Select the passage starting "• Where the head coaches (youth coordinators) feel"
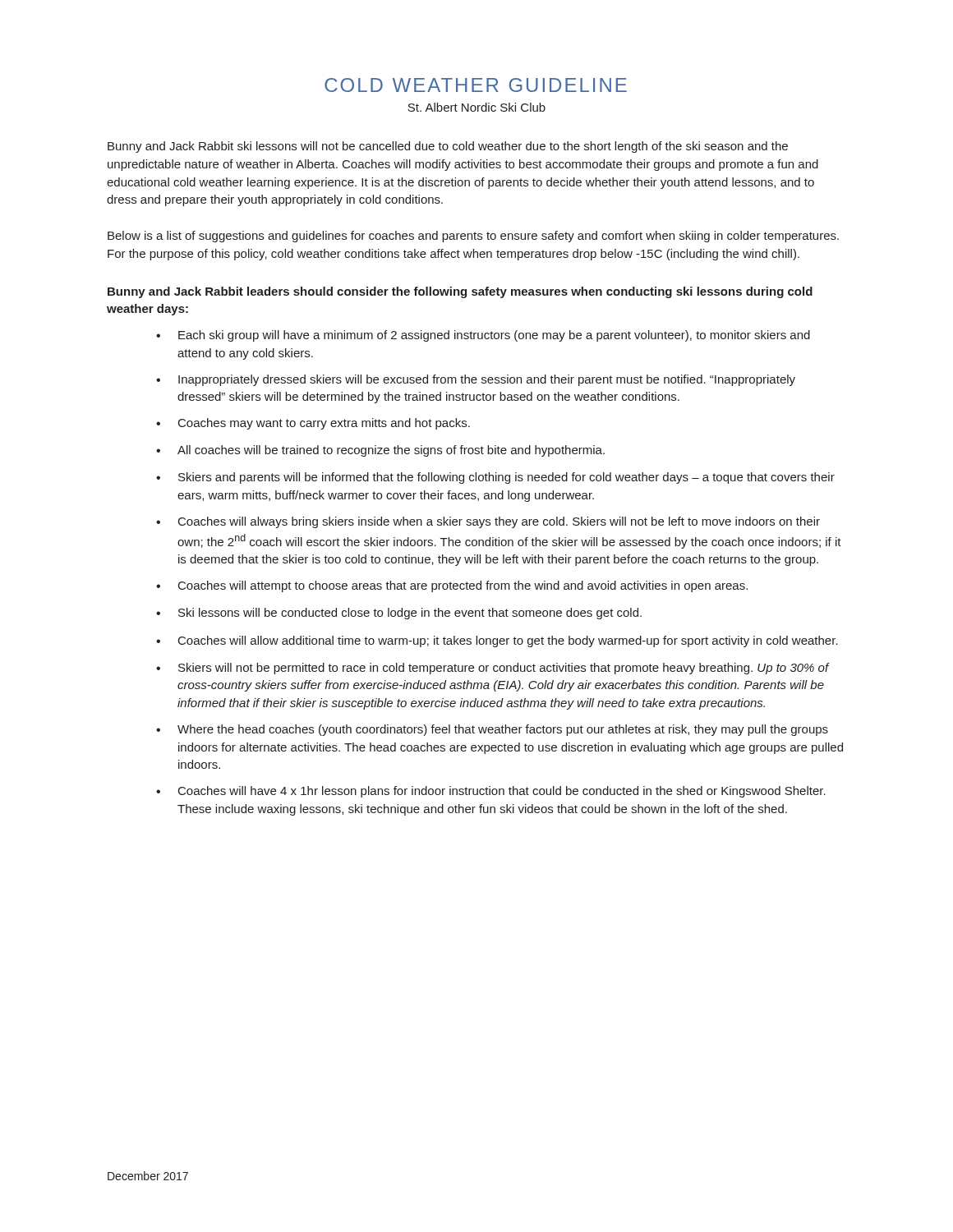 coord(501,747)
